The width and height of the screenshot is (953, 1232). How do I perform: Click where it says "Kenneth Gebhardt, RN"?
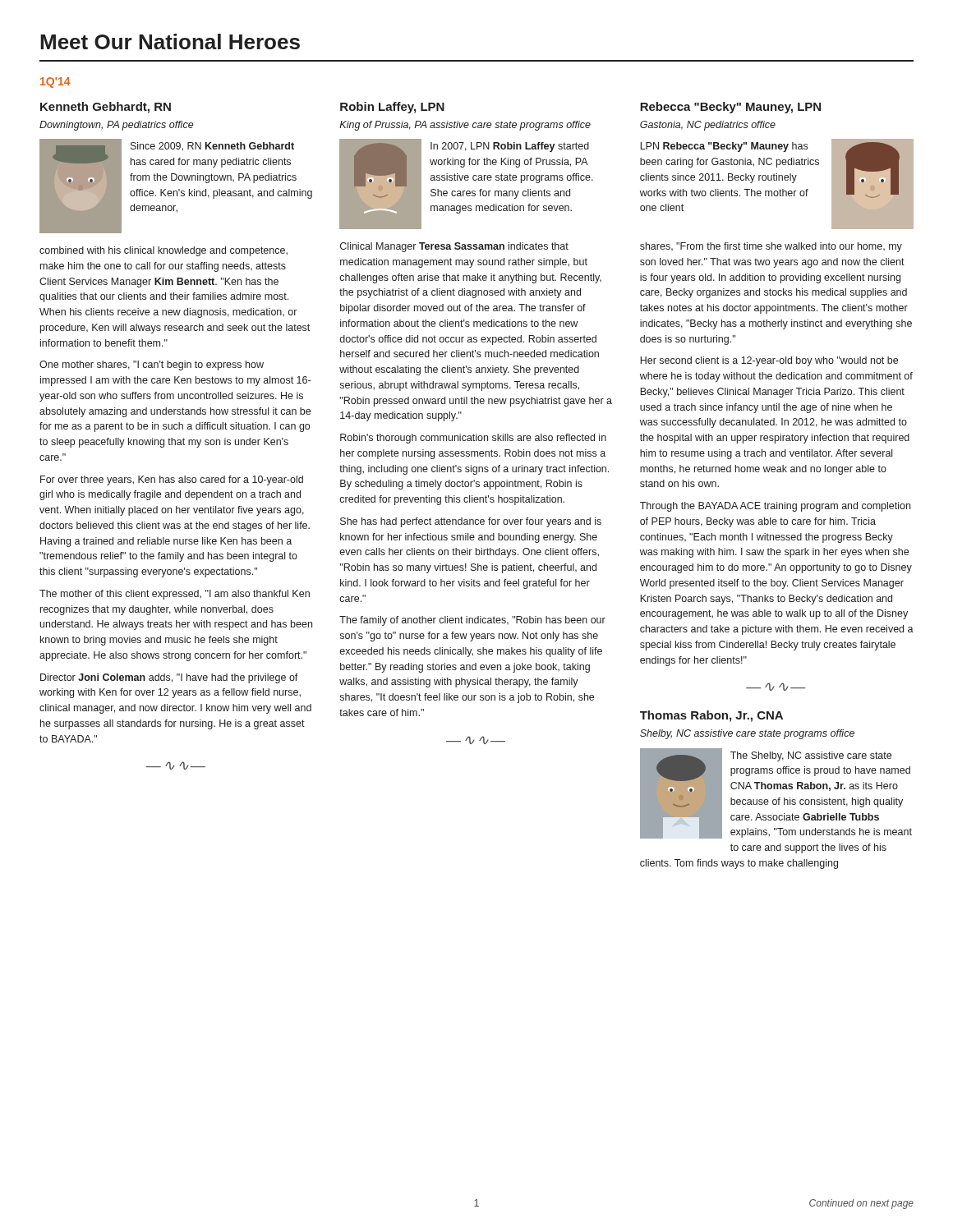click(105, 106)
